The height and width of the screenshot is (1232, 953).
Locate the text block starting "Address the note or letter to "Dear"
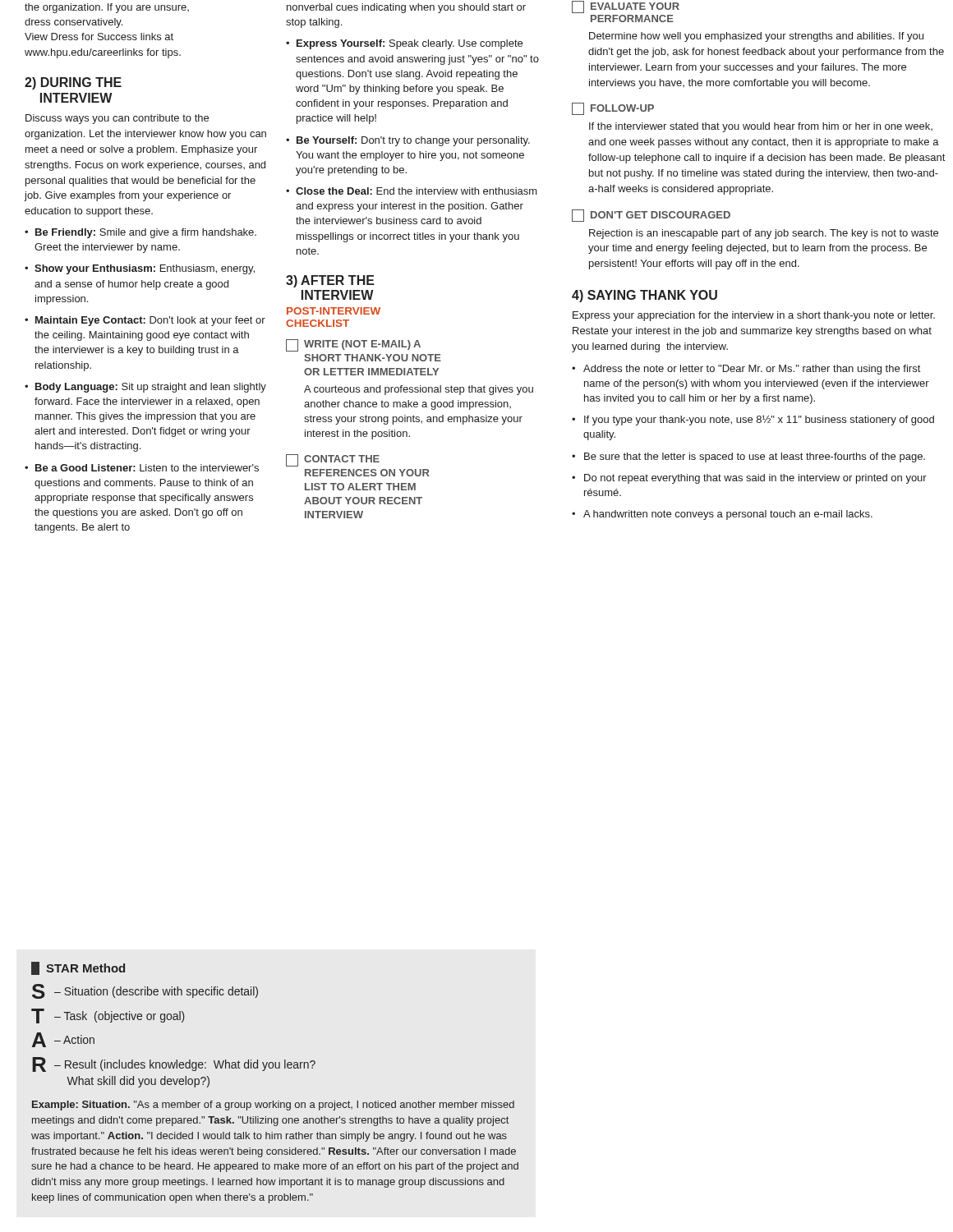tap(756, 383)
